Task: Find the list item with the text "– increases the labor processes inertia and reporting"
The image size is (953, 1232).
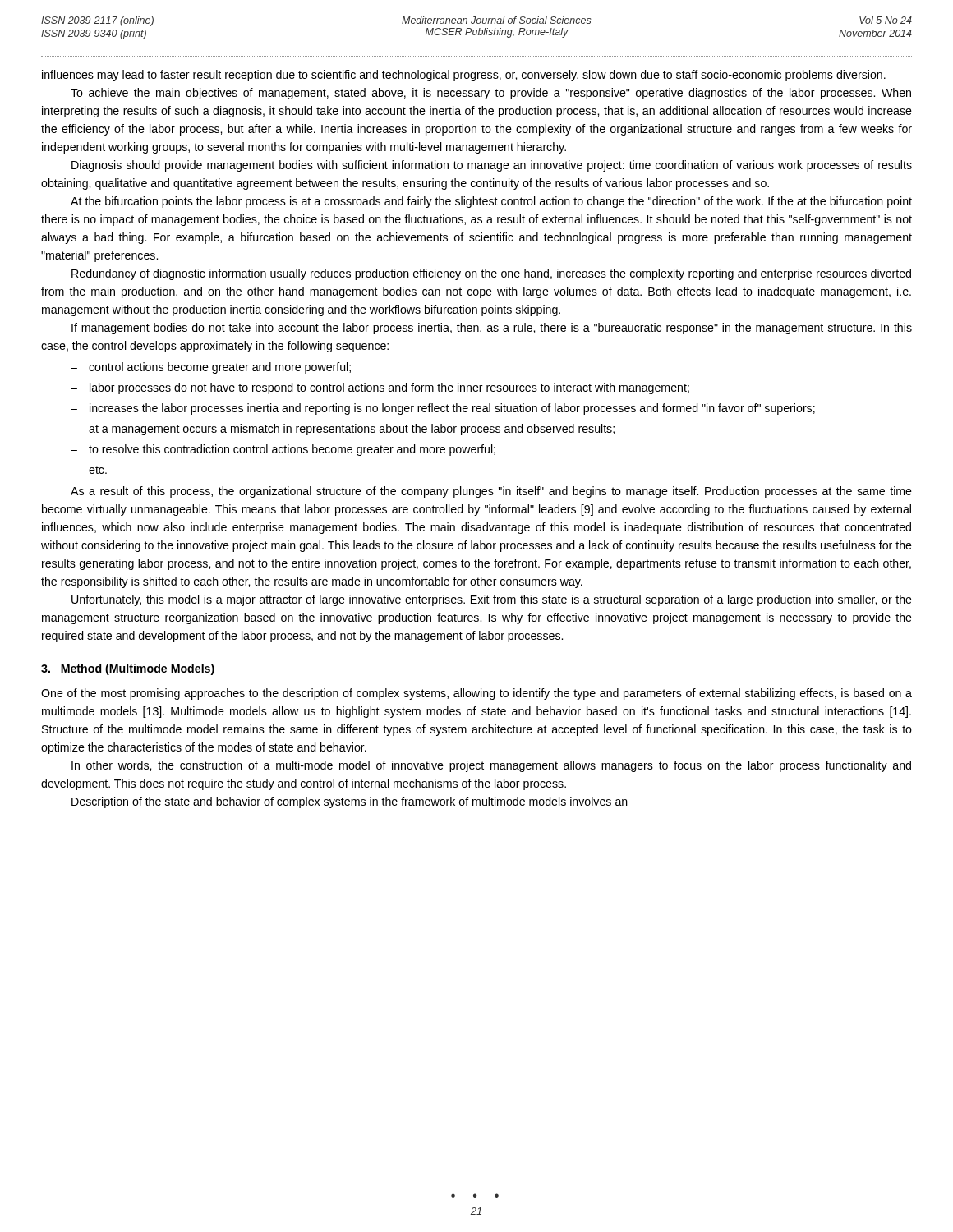Action: point(443,408)
